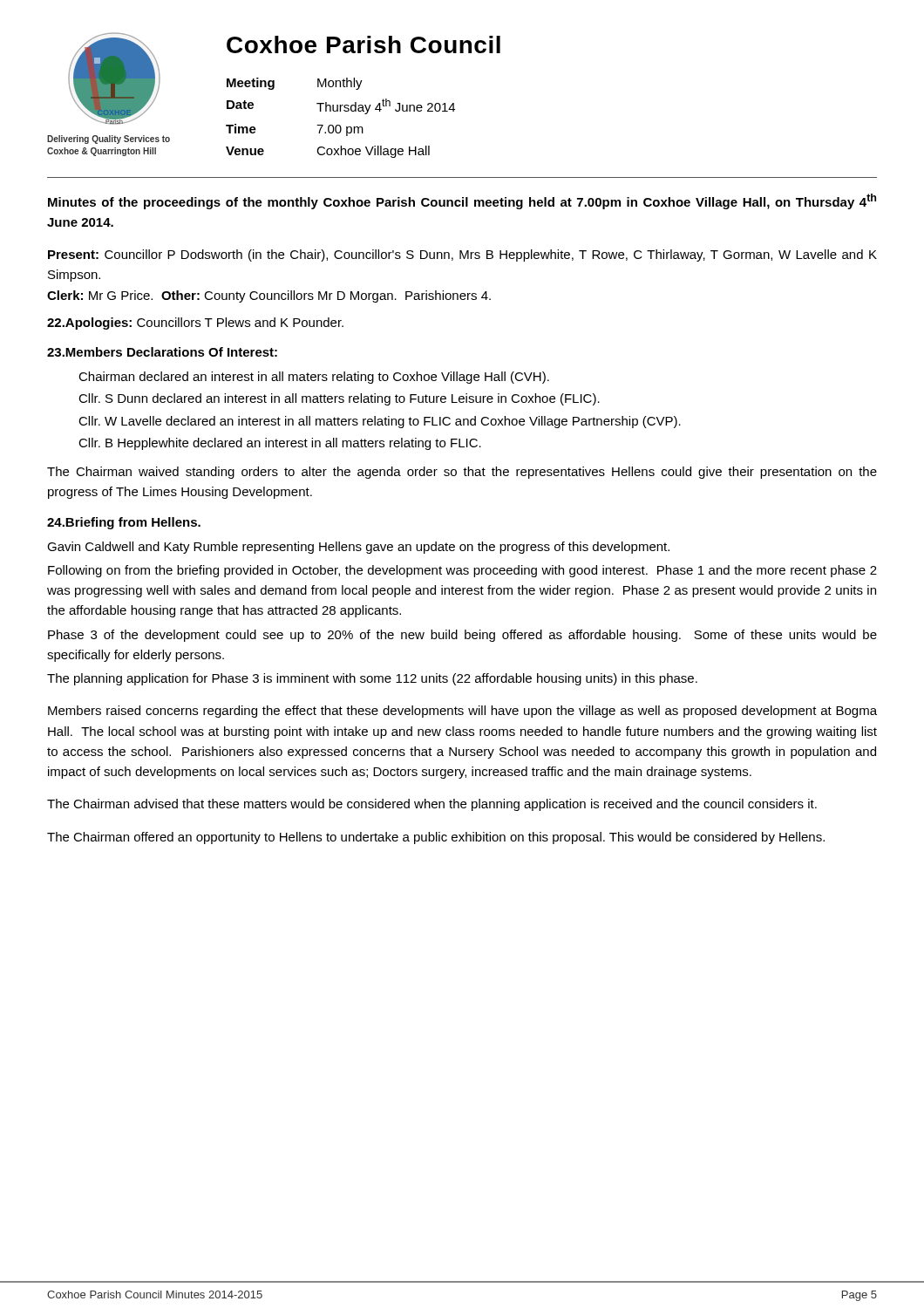Click on the region starting "Apologies: Councillors T Plews and K Pounder."
This screenshot has height=1308, width=924.
coord(196,322)
